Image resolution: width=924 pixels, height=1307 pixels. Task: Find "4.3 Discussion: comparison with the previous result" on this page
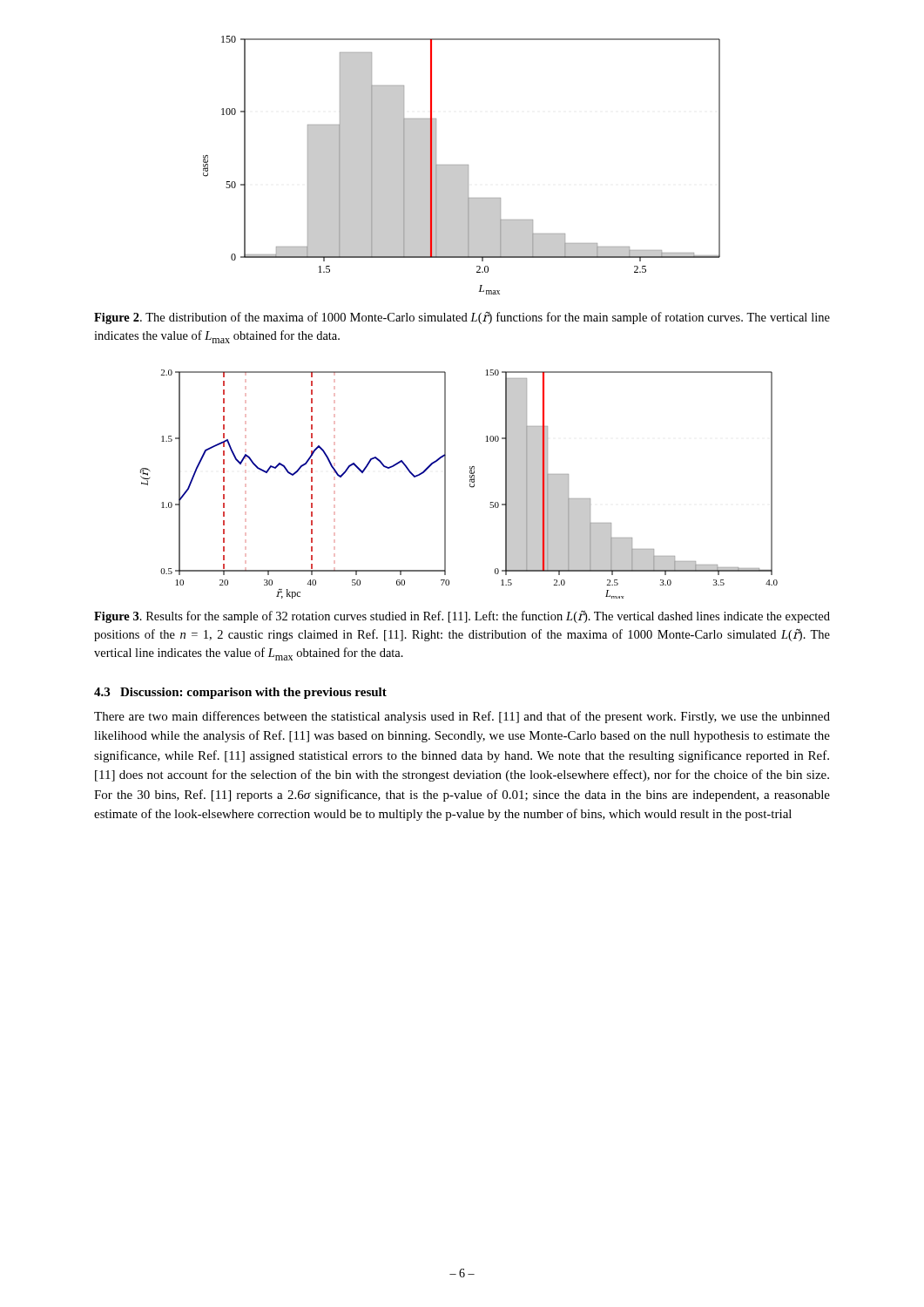[240, 692]
